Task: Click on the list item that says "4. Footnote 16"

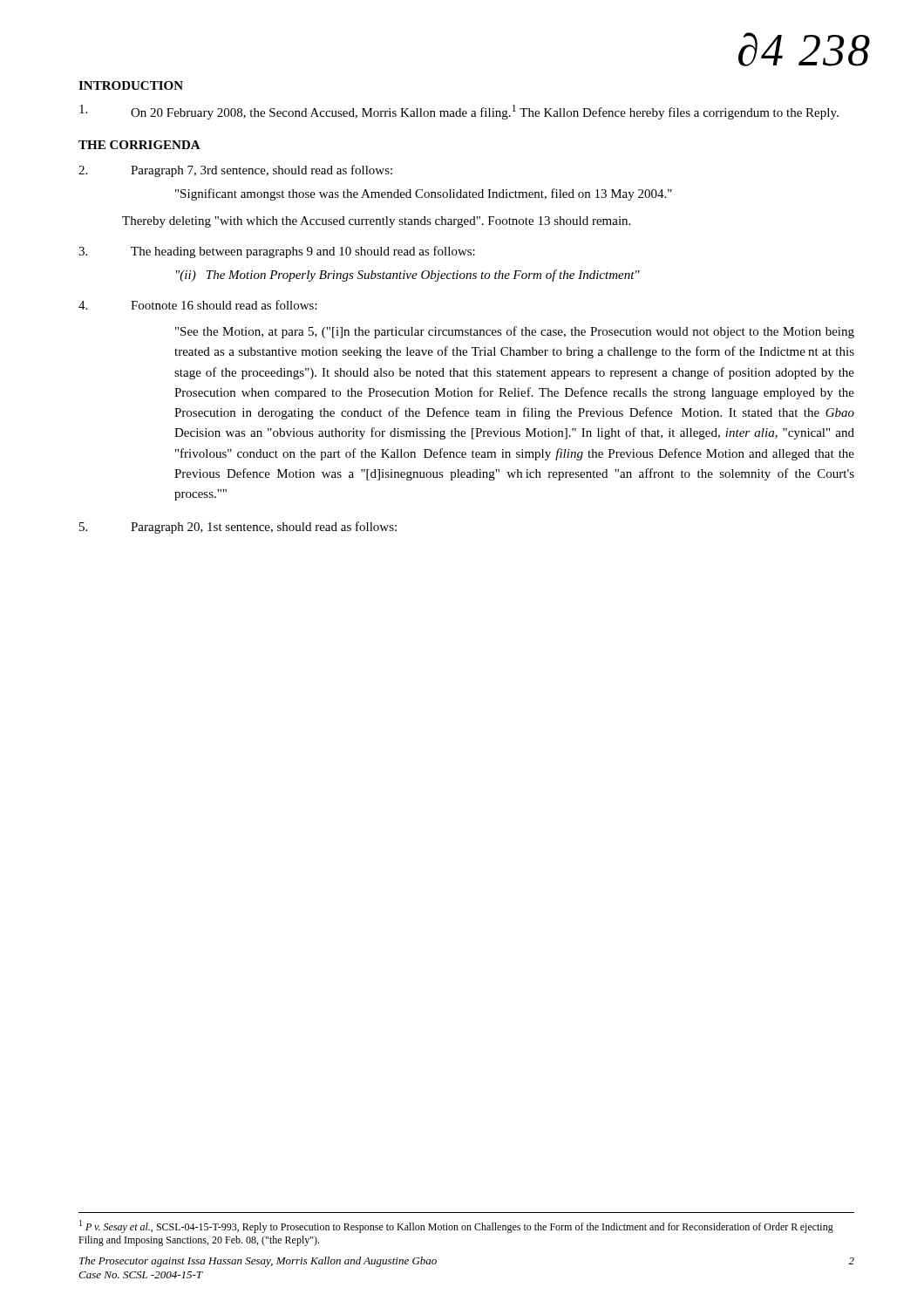Action: pyautogui.click(x=198, y=305)
